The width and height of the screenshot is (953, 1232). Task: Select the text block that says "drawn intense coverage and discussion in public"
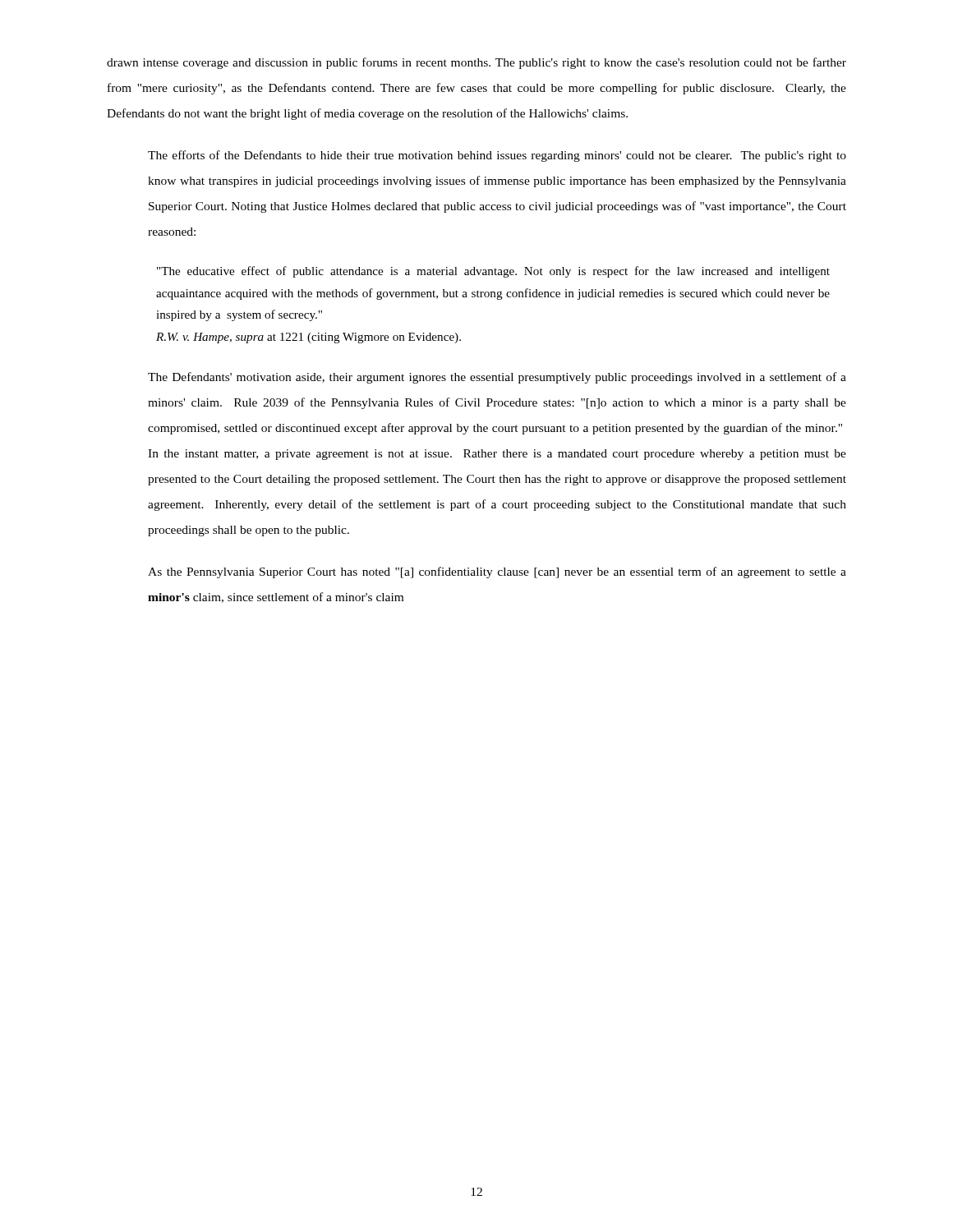point(476,87)
